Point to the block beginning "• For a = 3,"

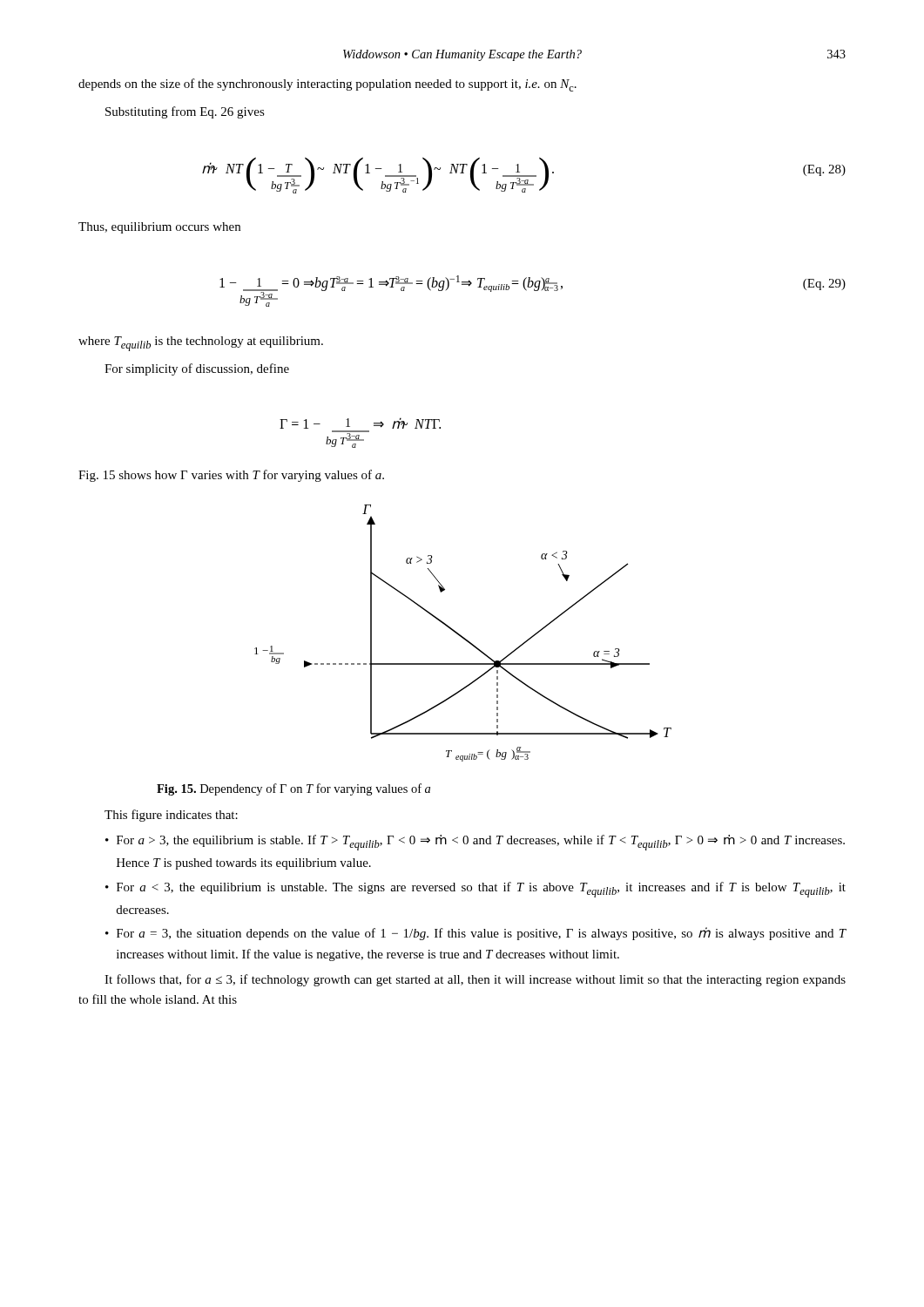(475, 944)
